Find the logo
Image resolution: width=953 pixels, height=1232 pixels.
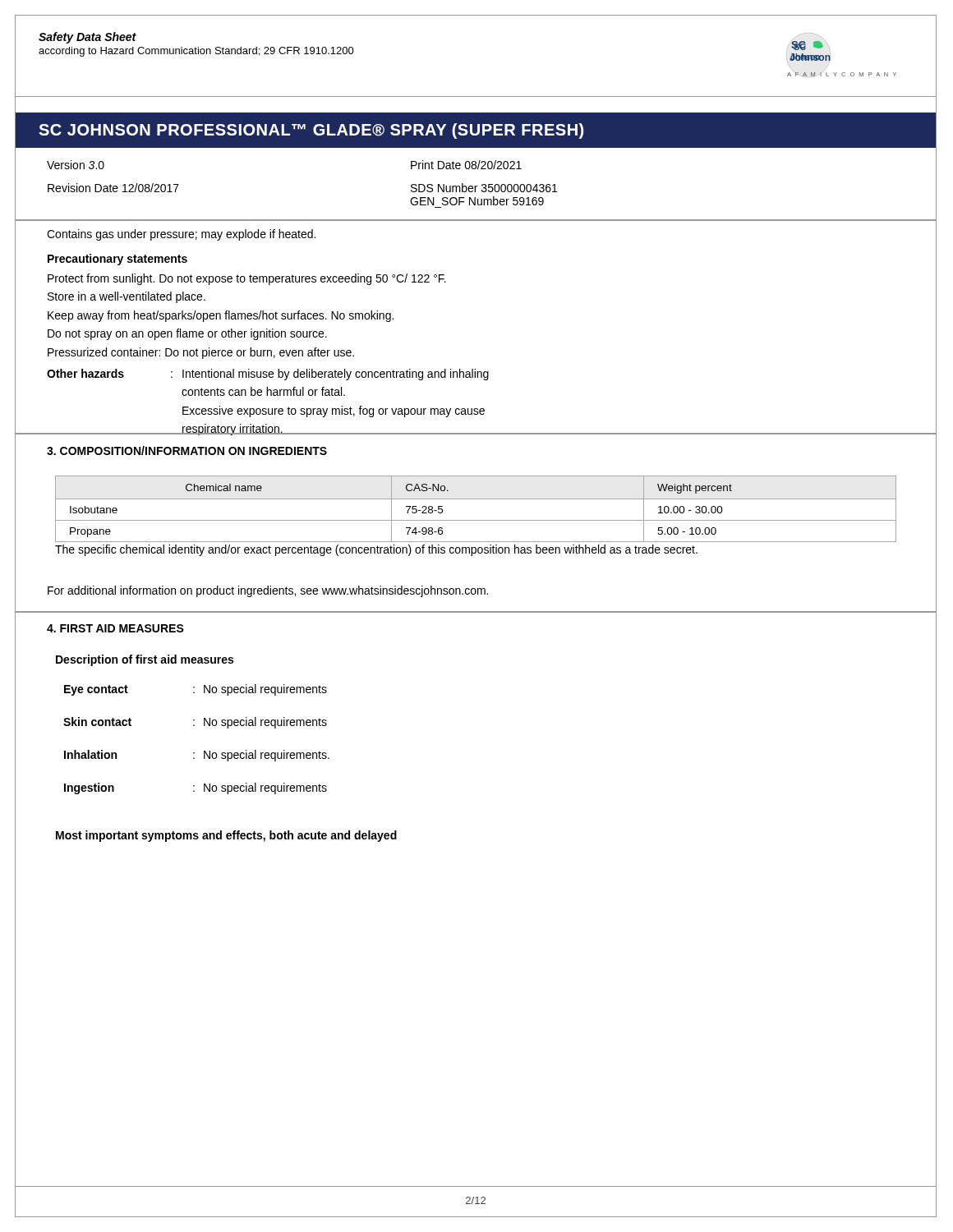pos(849,60)
